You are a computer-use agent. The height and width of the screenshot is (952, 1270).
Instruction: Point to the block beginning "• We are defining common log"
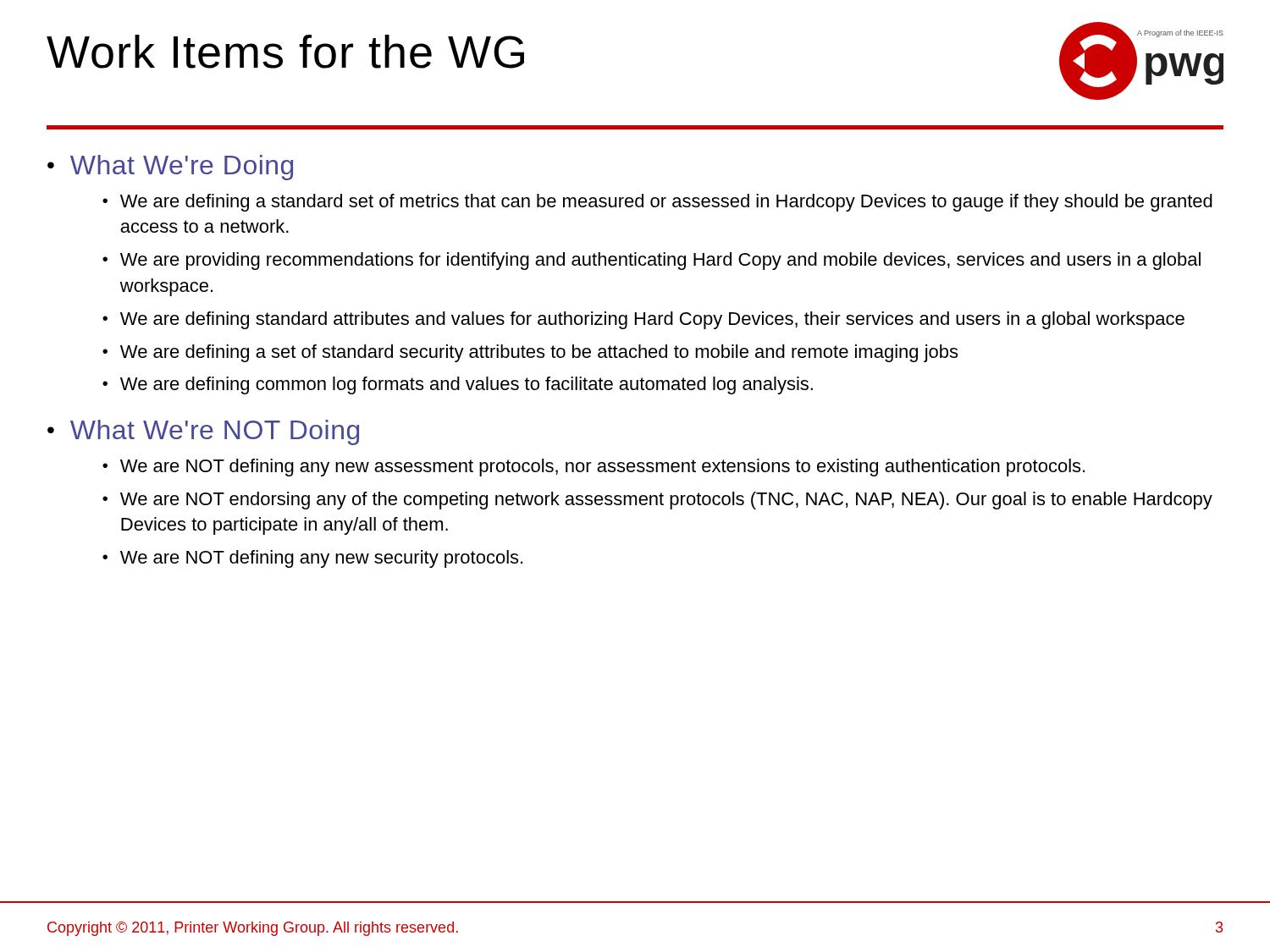(x=458, y=385)
